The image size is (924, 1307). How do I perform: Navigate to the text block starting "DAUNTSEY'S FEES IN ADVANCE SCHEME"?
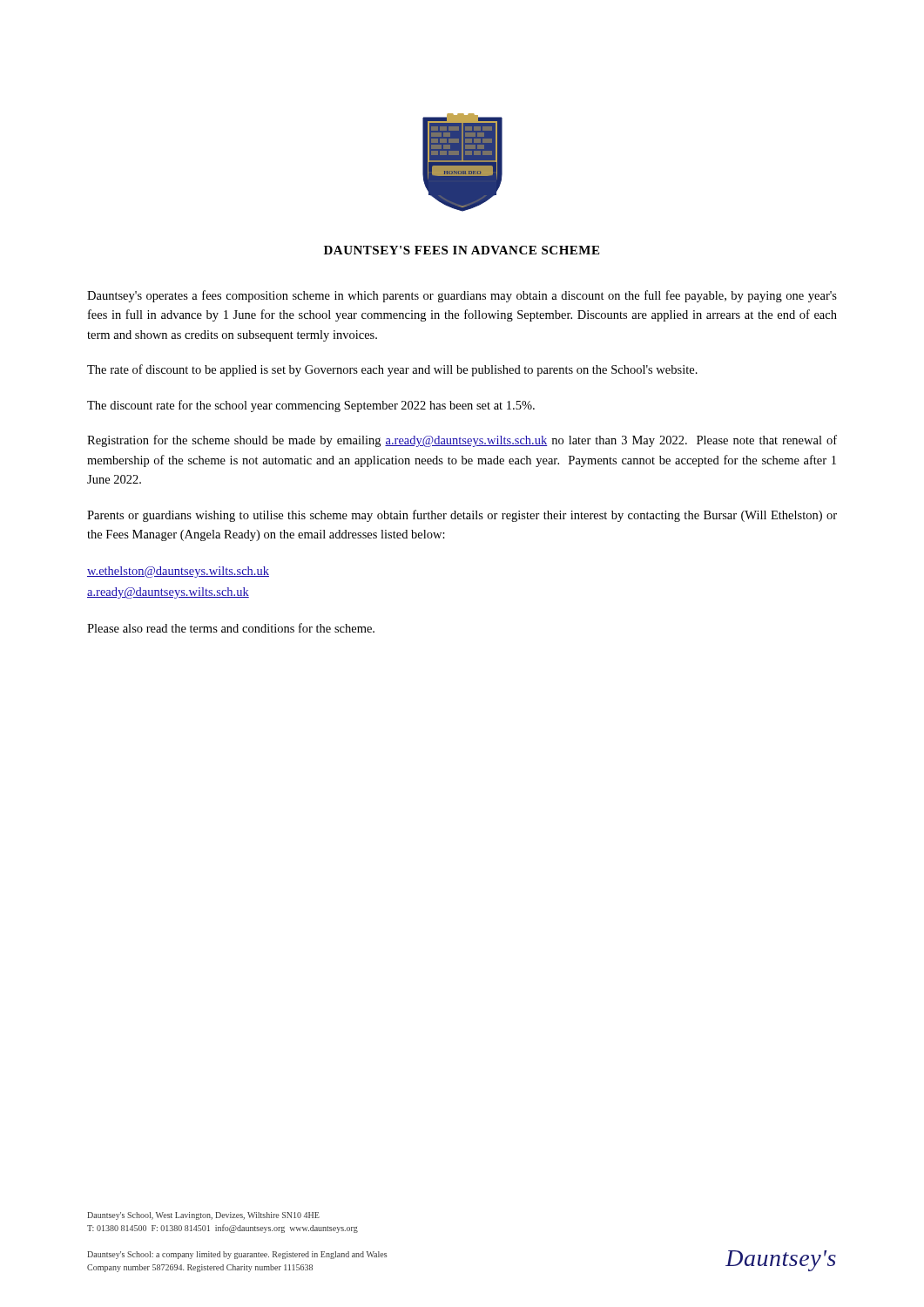pos(462,250)
